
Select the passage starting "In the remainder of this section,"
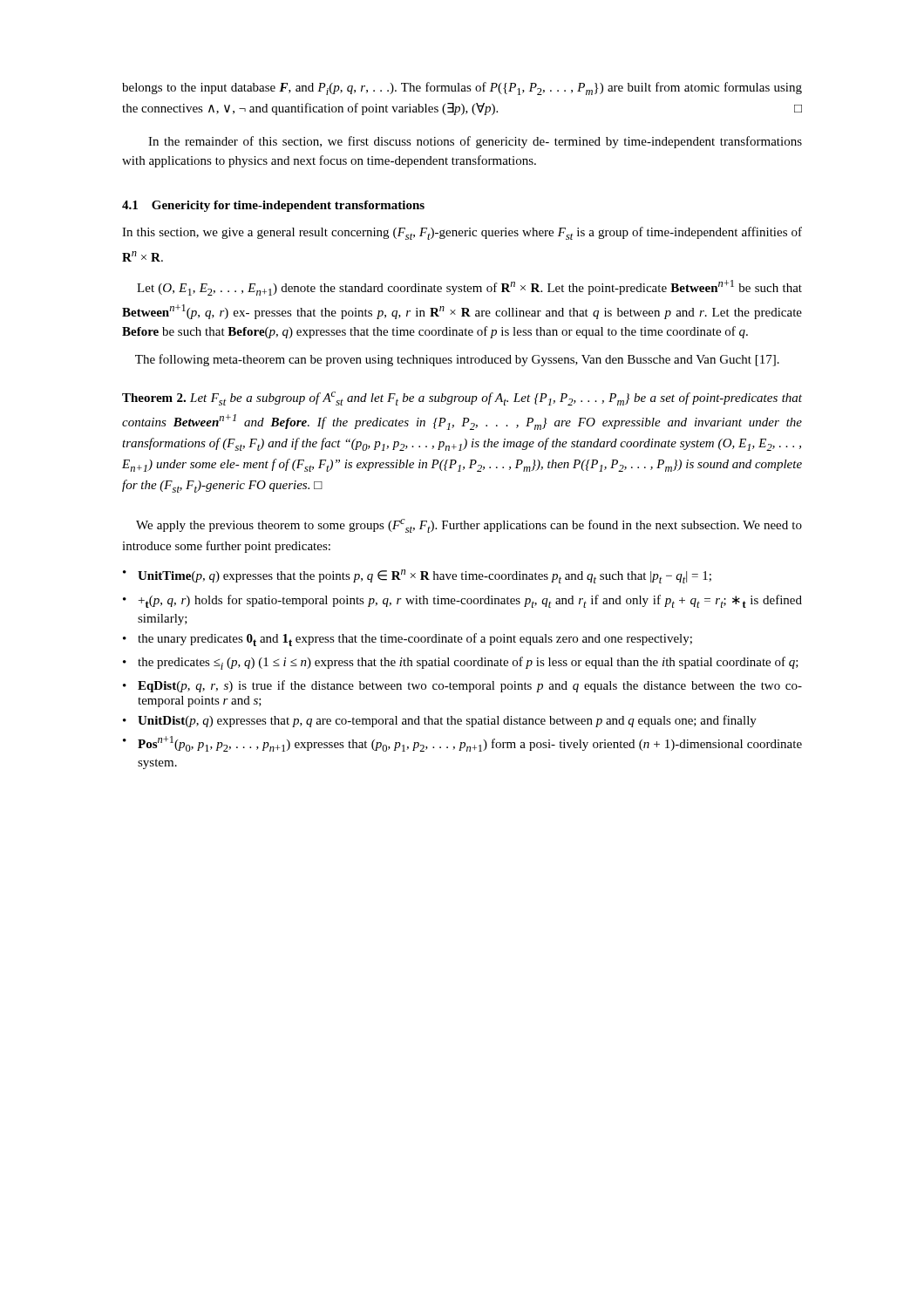(462, 151)
